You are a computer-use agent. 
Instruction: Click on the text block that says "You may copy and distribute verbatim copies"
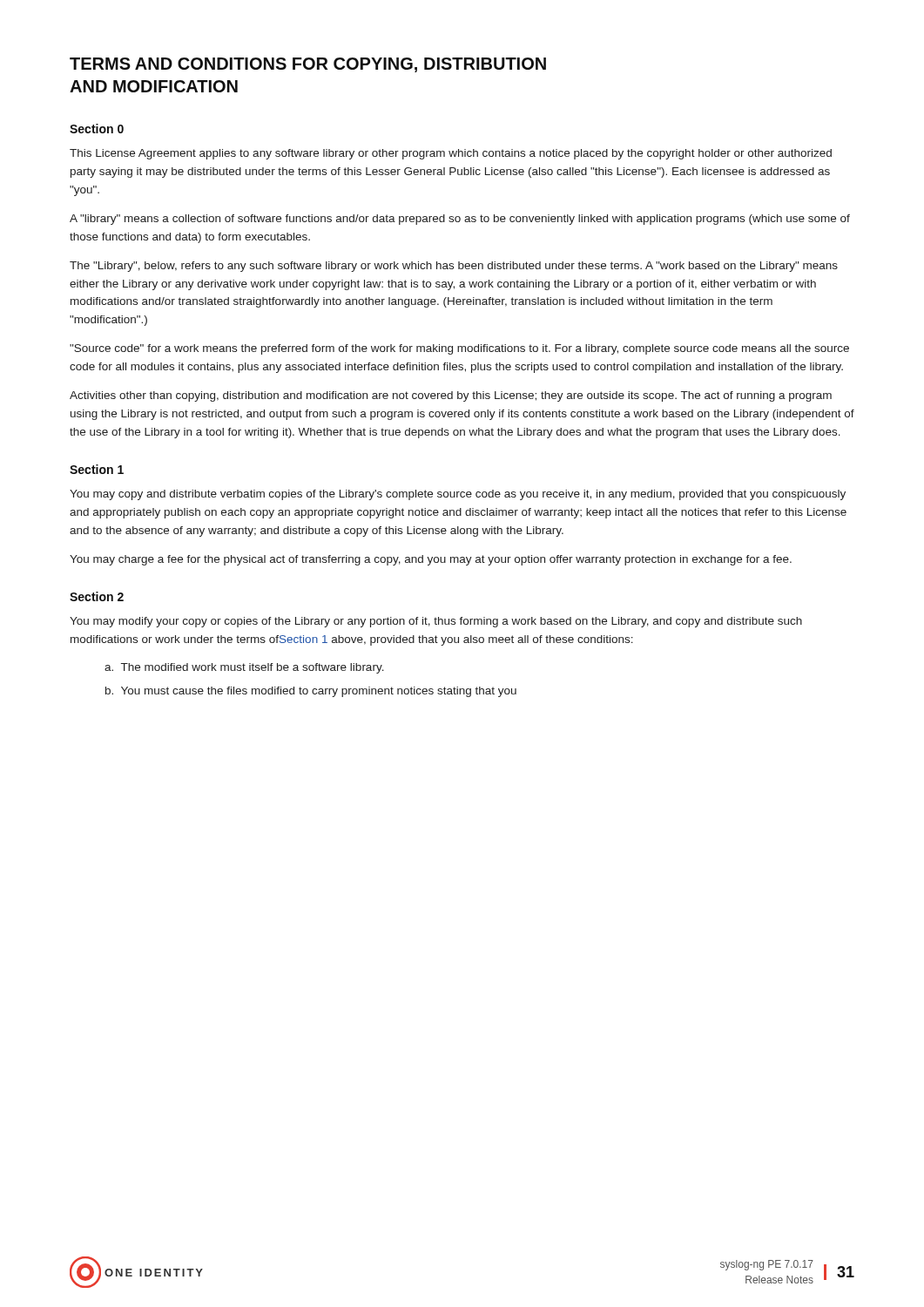(458, 512)
